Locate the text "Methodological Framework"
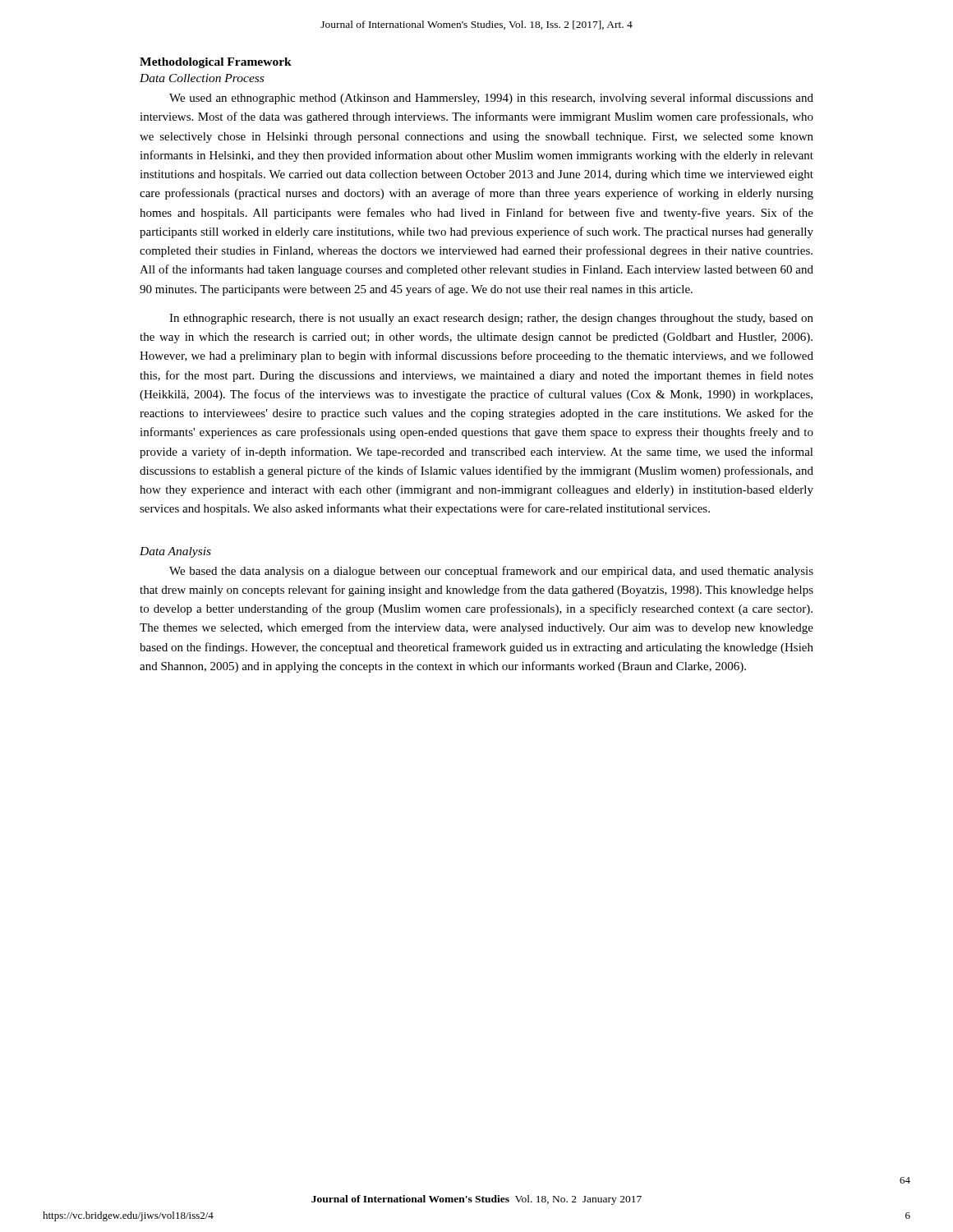Screen dimensions: 1232x953 [x=216, y=61]
